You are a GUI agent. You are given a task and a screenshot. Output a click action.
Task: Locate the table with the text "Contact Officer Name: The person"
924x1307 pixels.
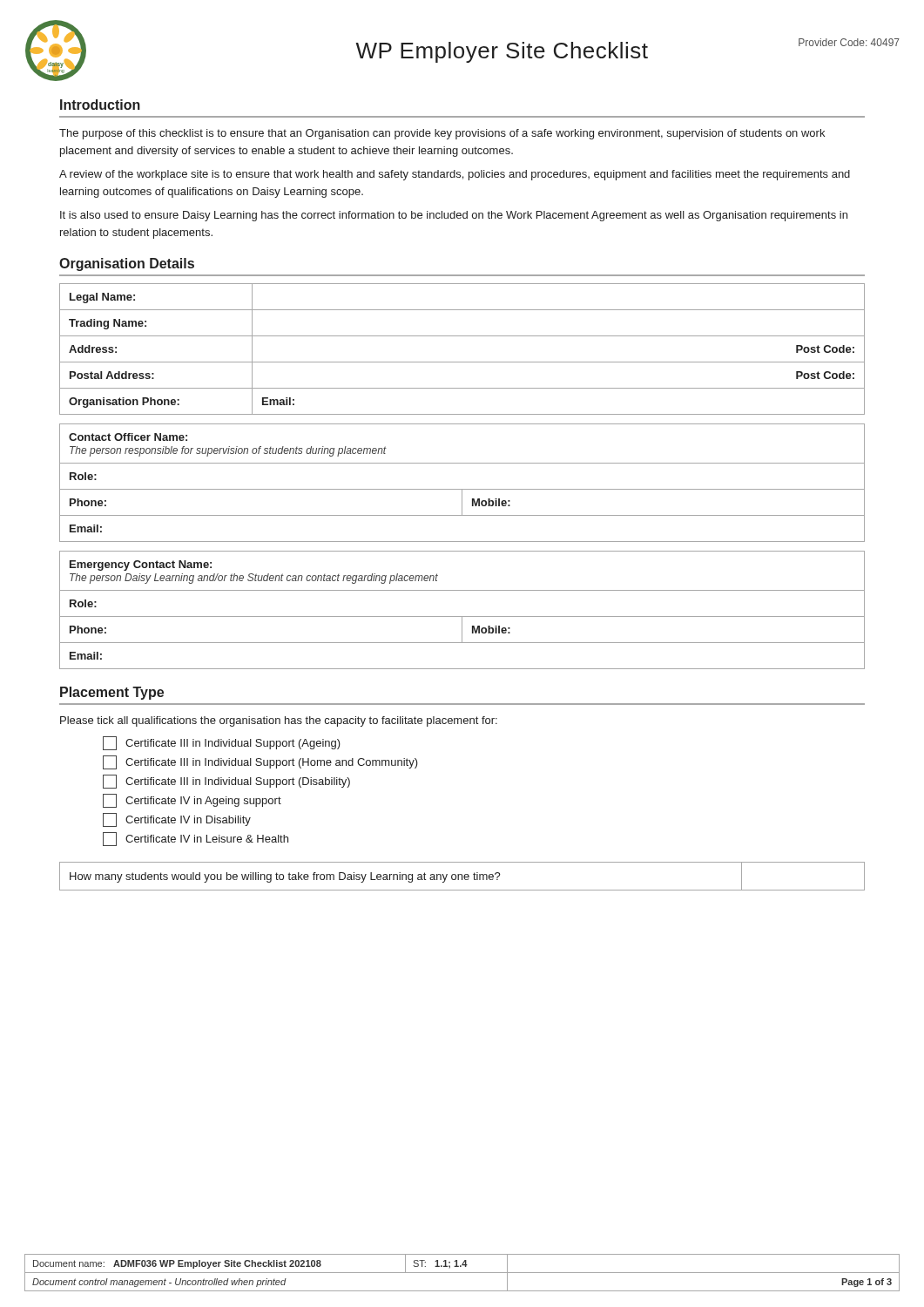click(462, 483)
